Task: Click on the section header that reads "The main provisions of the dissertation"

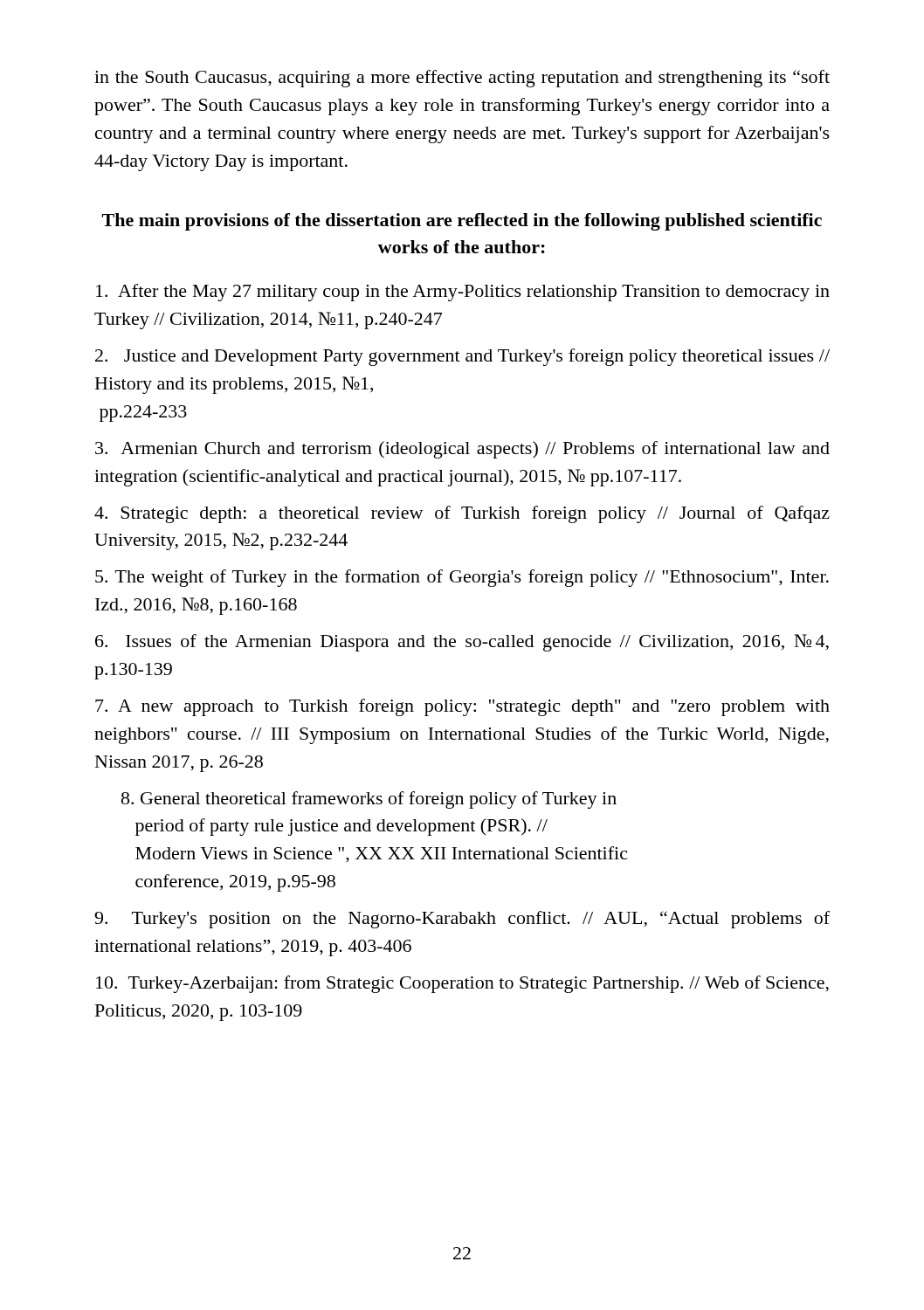Action: point(462,233)
